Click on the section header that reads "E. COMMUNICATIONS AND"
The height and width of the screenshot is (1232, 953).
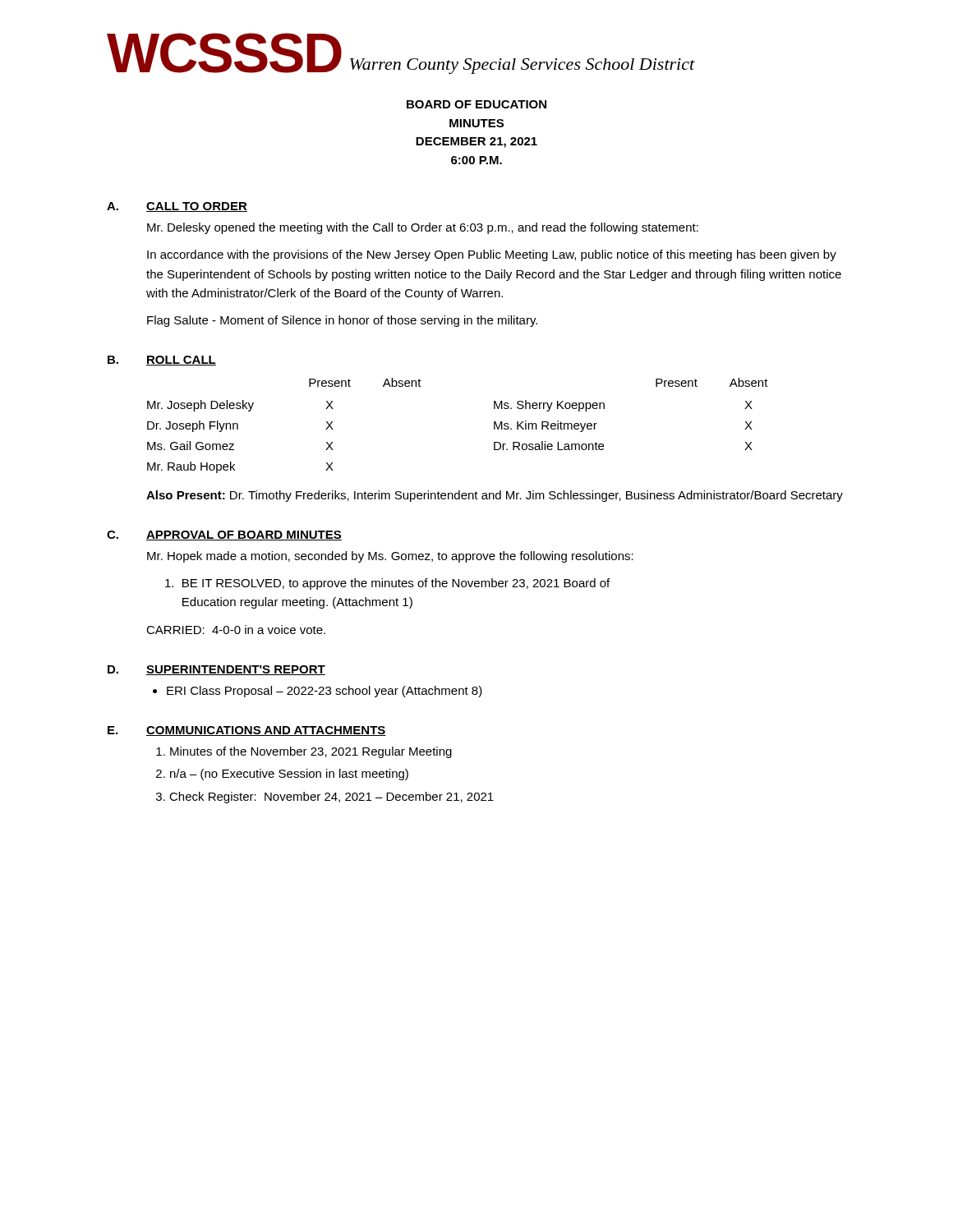[246, 730]
